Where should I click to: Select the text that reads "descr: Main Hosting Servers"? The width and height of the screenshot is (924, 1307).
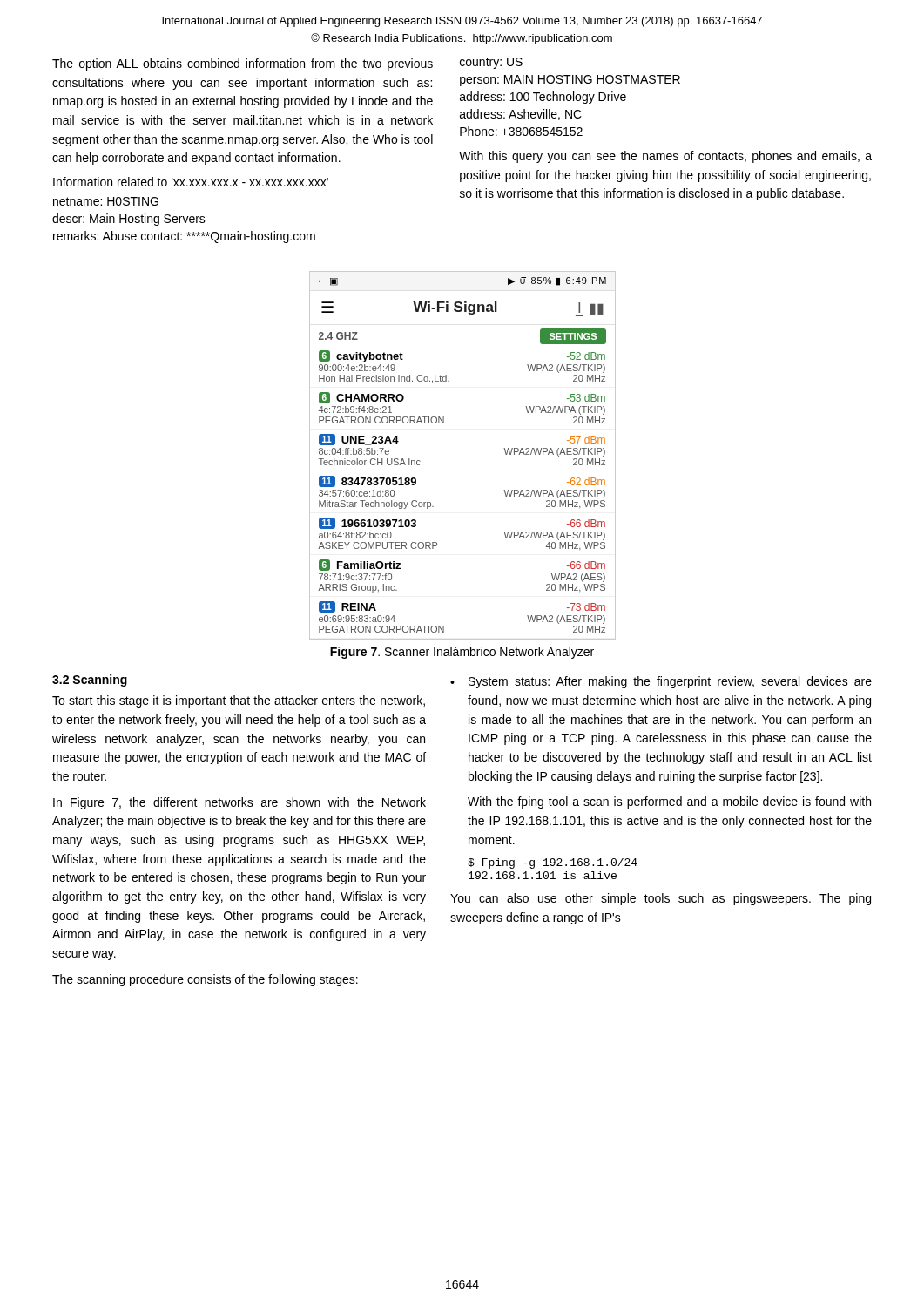(129, 219)
